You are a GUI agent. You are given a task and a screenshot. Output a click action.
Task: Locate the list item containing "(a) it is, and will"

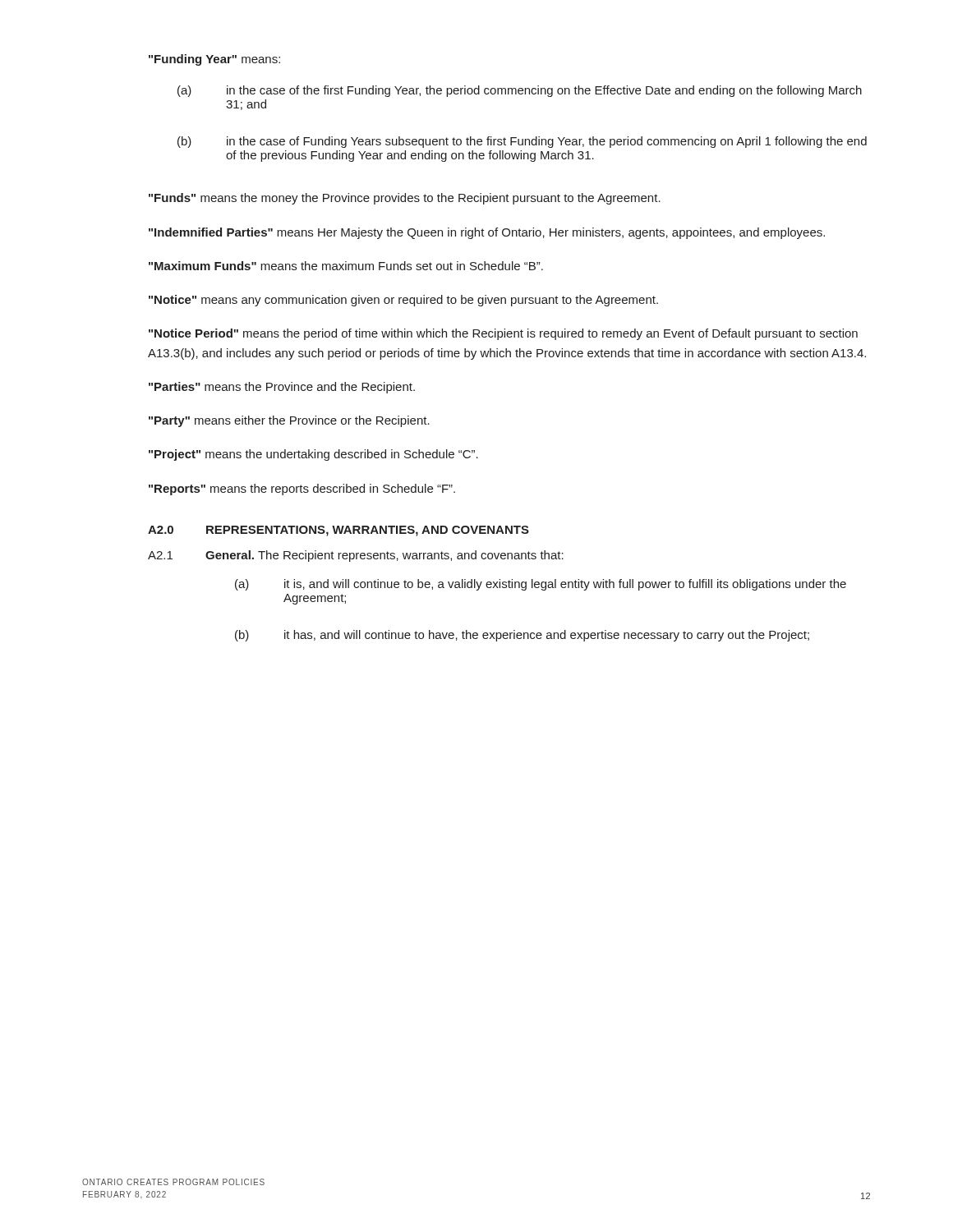click(x=550, y=590)
